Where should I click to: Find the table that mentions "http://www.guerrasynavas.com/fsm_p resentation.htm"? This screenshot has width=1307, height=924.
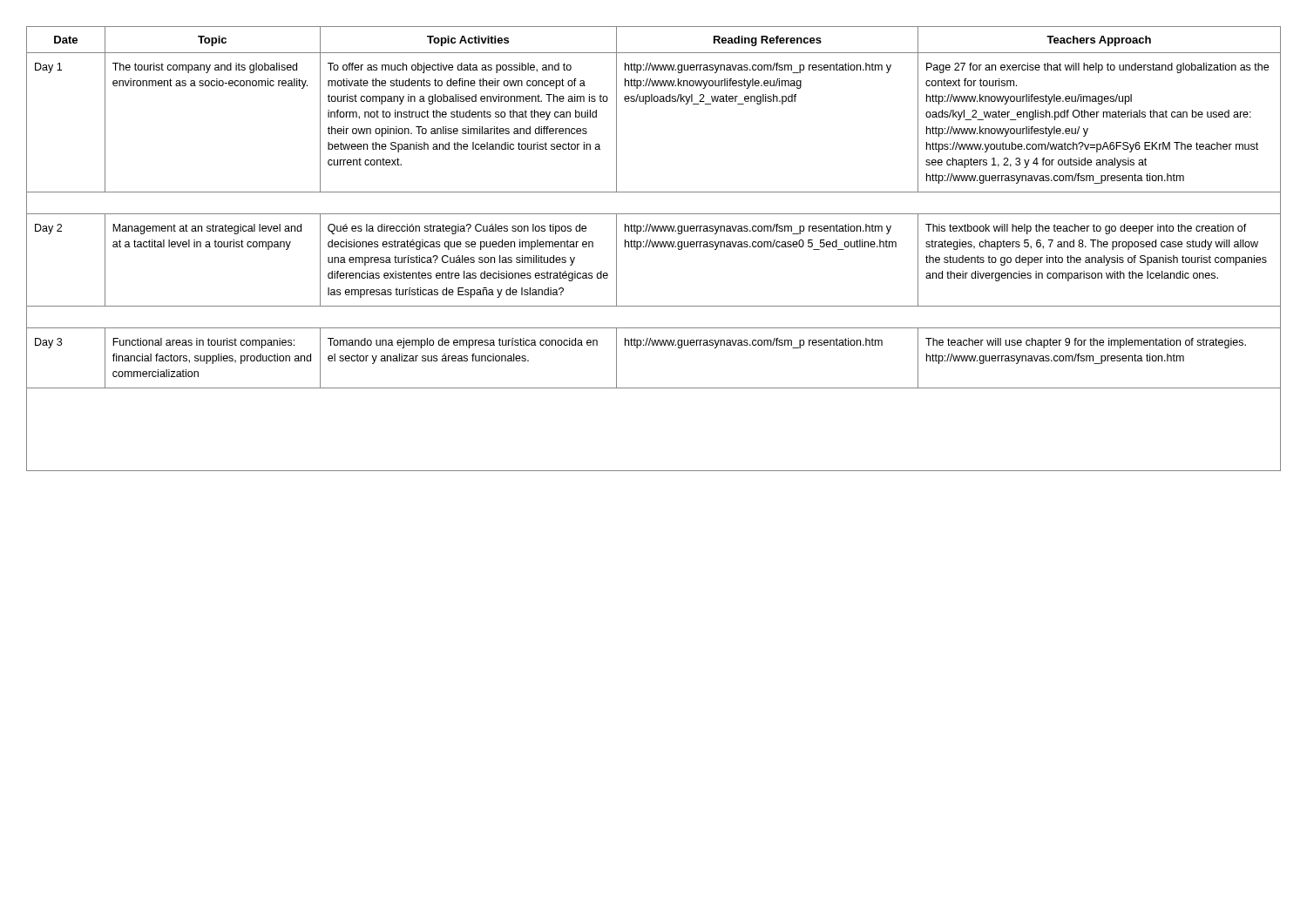pos(654,249)
